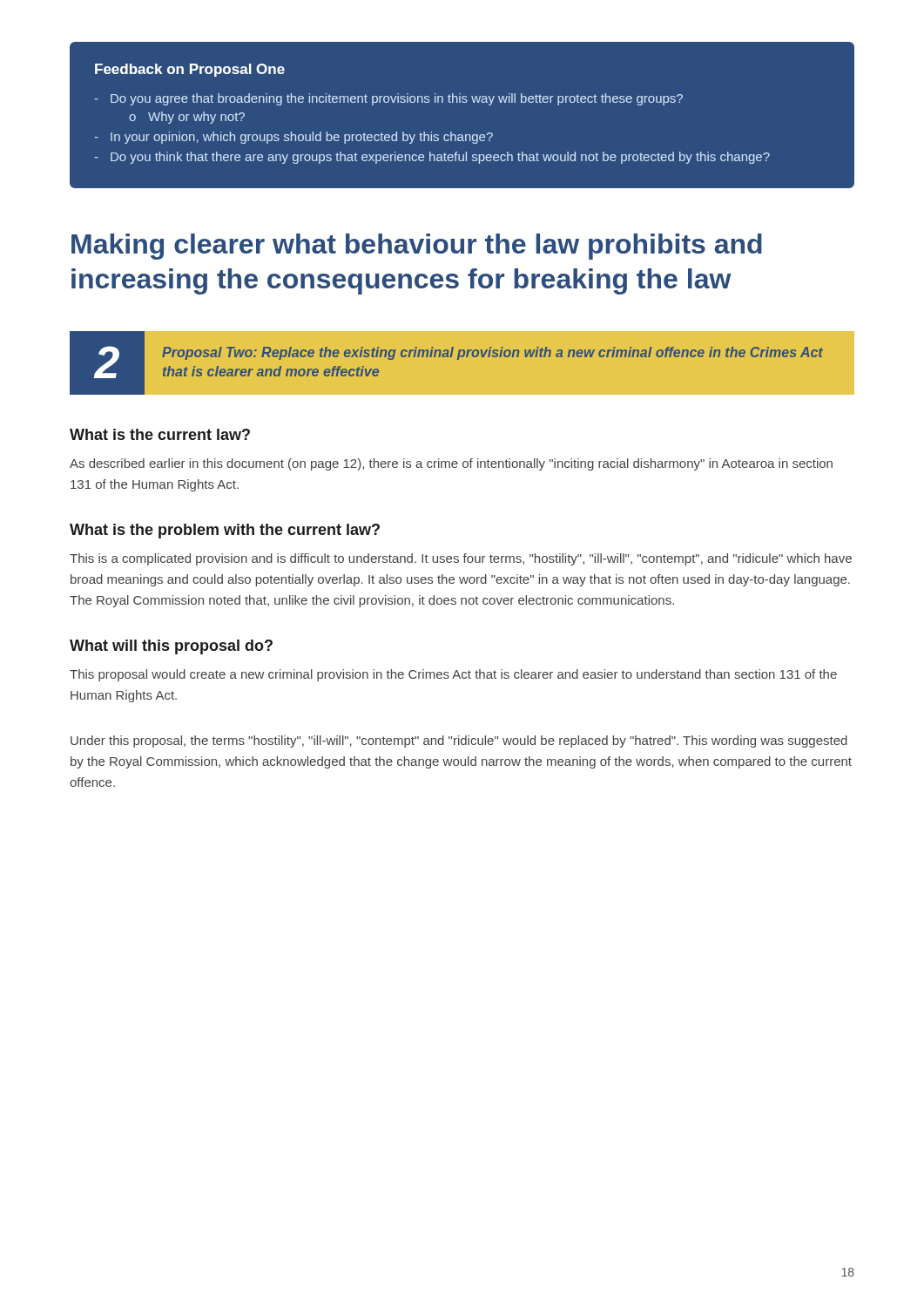Find the text block with the text "This proposal would"
This screenshot has height=1307, width=924.
coord(462,685)
